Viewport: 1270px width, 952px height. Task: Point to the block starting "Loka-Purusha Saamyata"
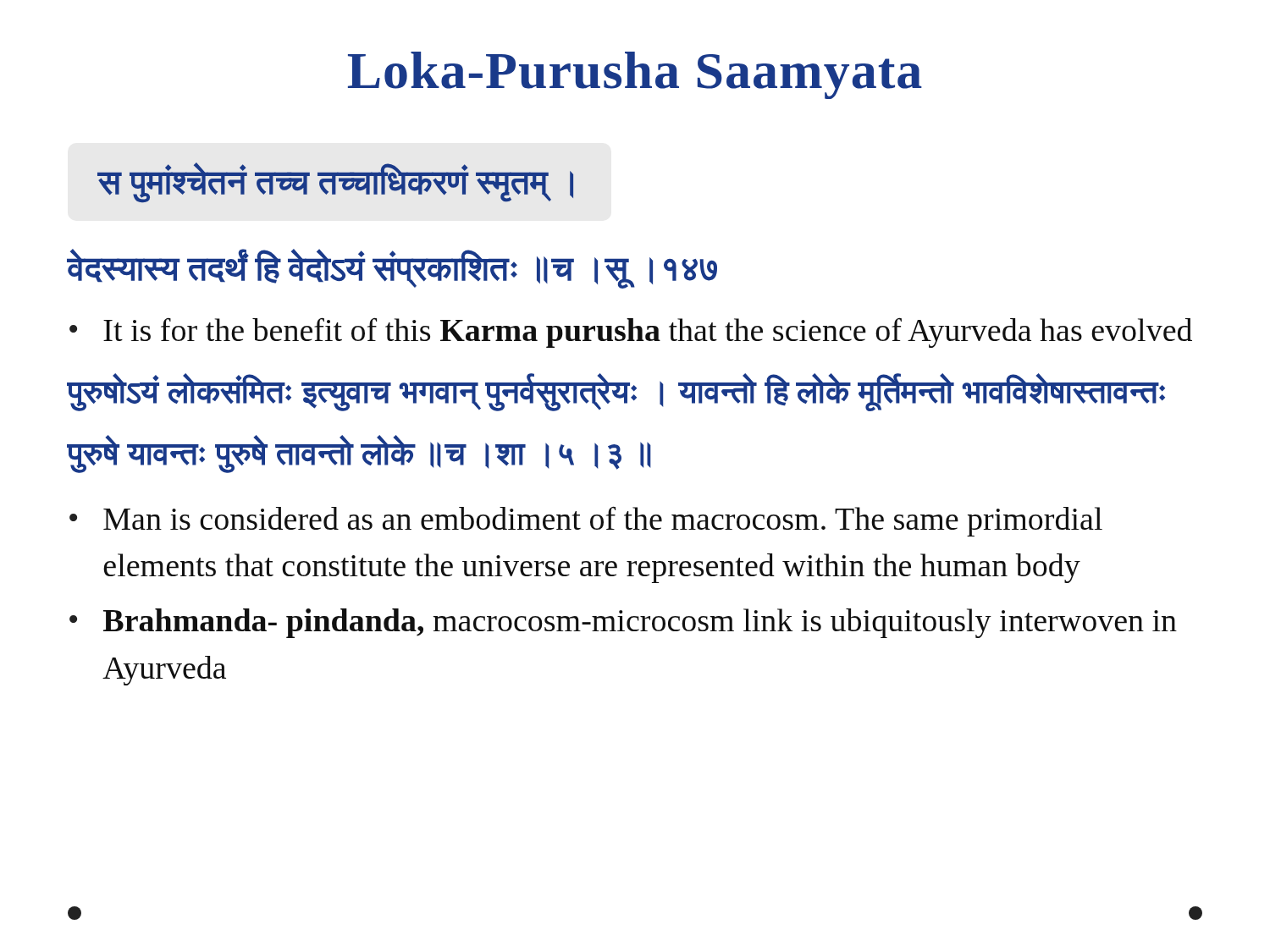point(635,70)
